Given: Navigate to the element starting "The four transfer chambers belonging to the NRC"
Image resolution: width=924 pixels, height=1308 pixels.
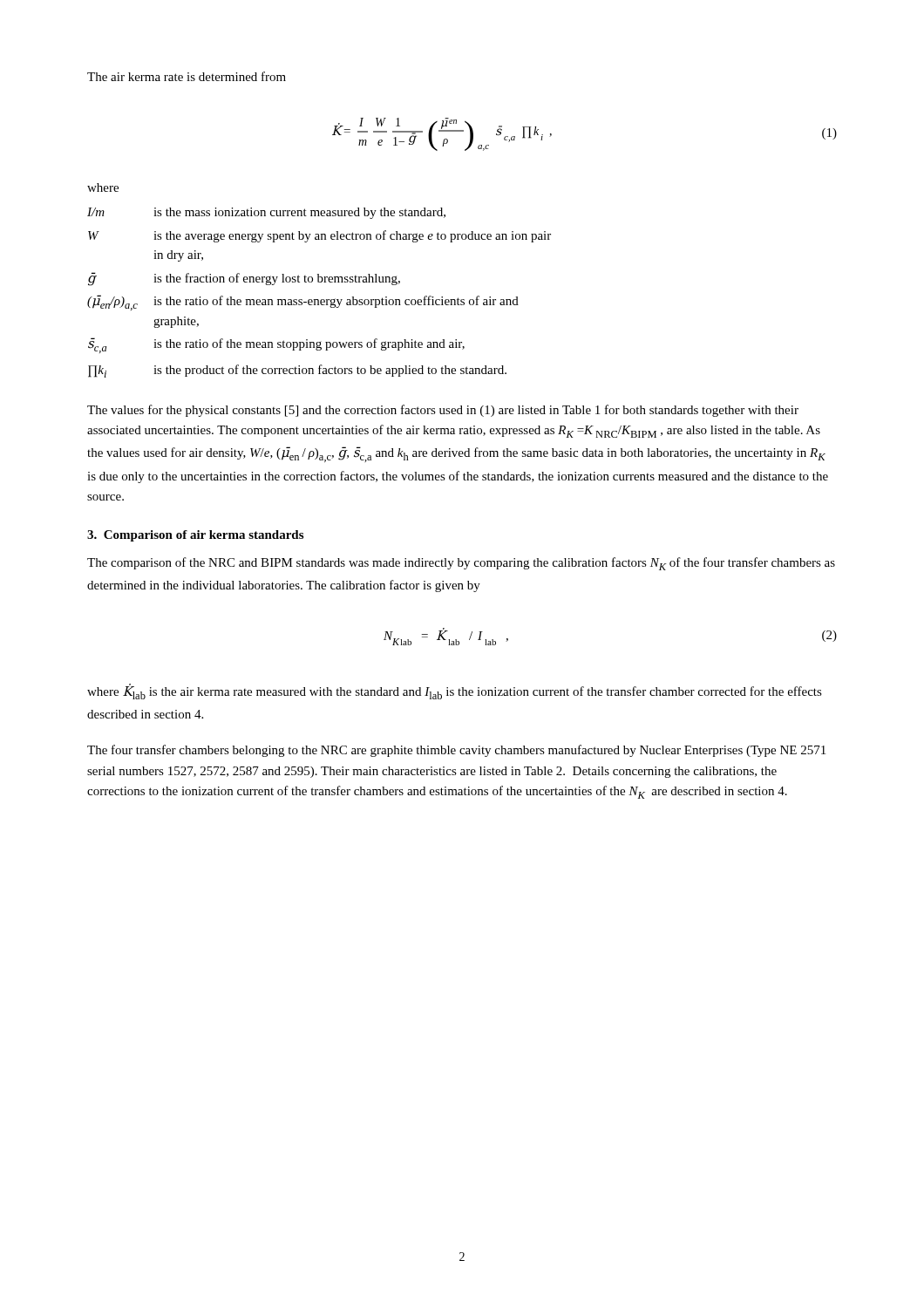Looking at the screenshot, I should click(x=457, y=772).
